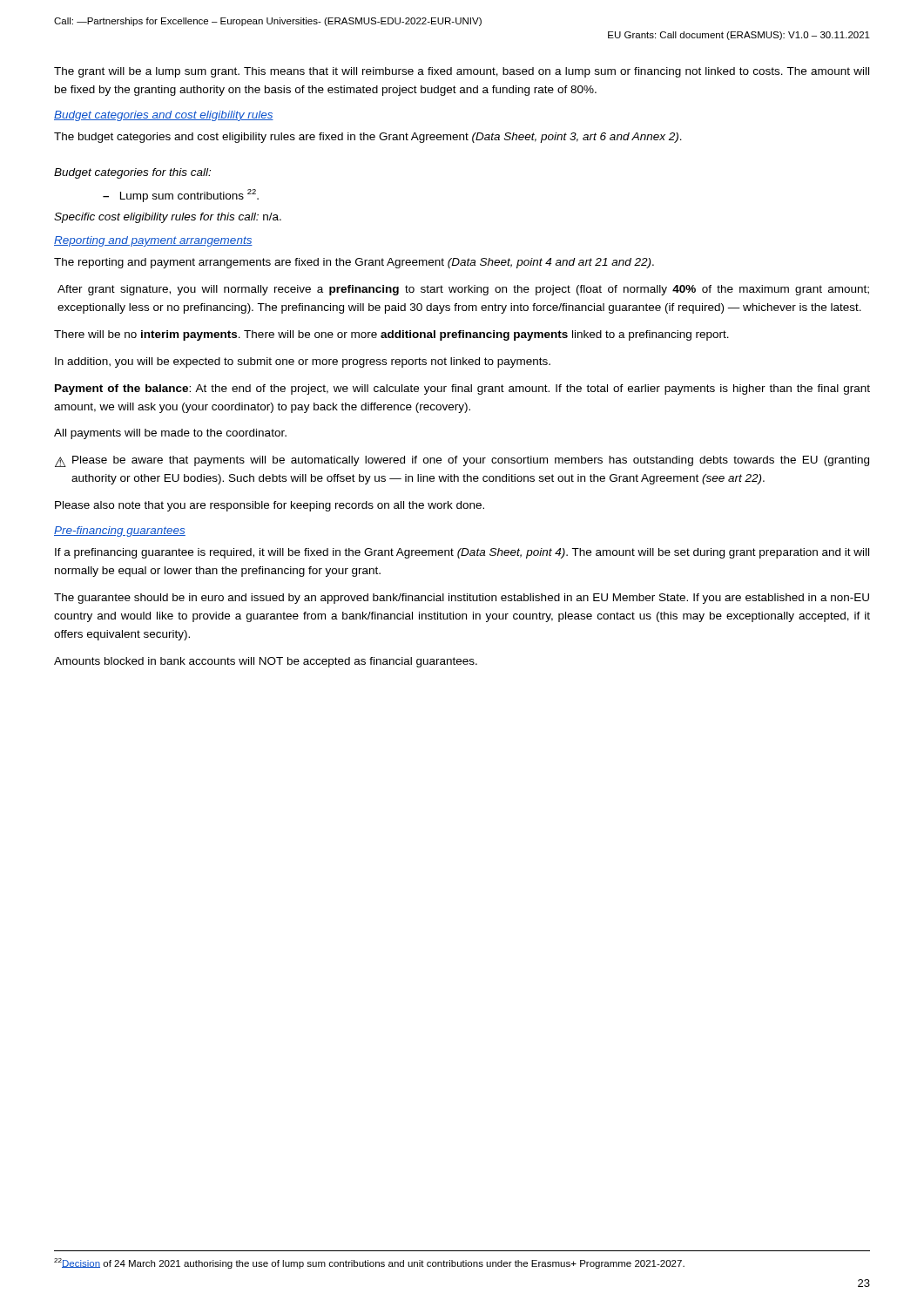Point to the text block starting "The guarantee should be in euro and"
This screenshot has height=1307, width=924.
pos(462,616)
